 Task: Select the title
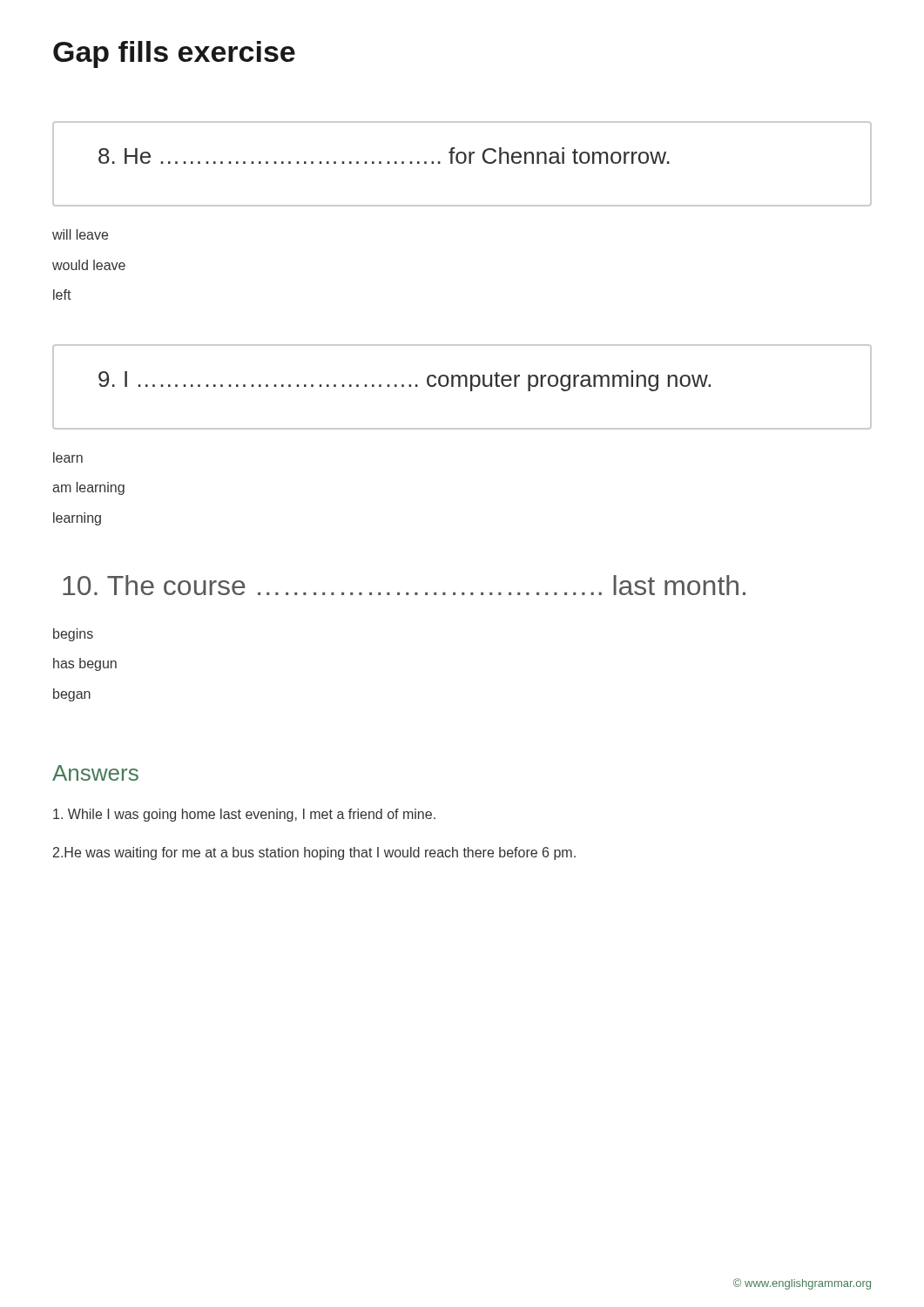pyautogui.click(x=174, y=51)
